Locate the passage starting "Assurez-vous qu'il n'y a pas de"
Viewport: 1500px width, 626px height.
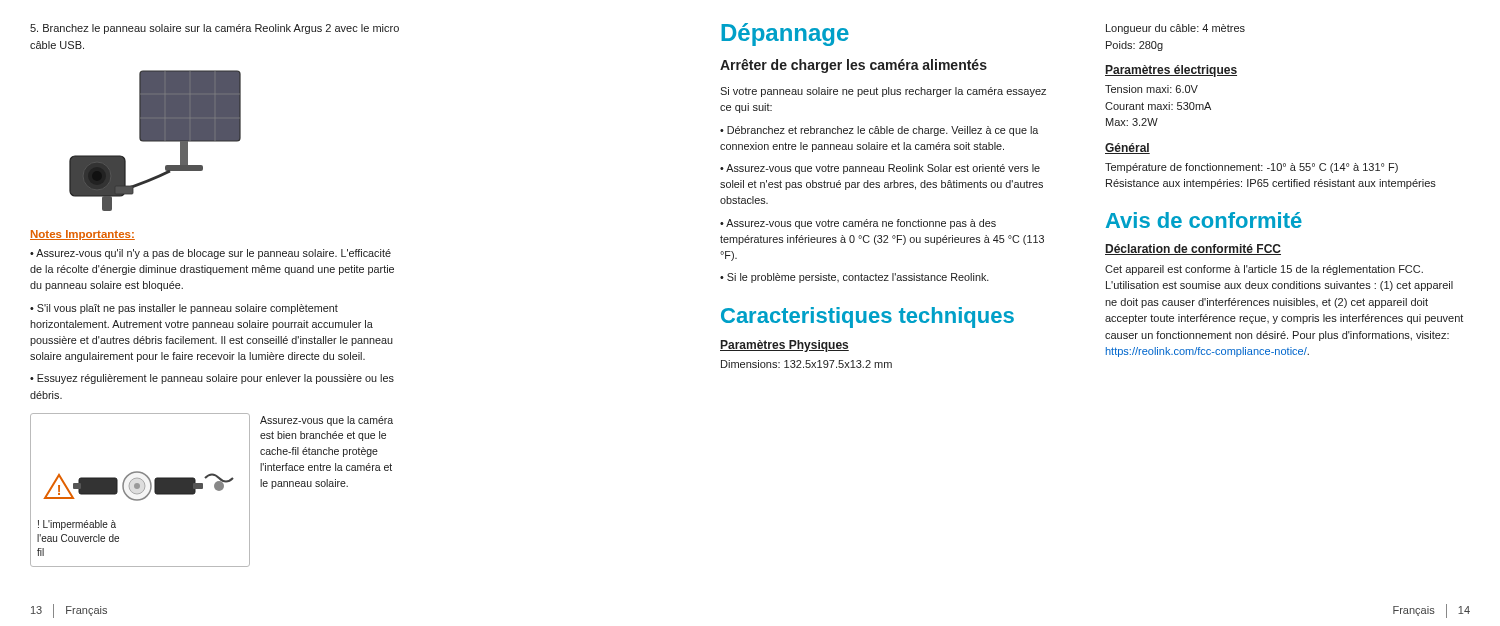pyautogui.click(x=212, y=269)
